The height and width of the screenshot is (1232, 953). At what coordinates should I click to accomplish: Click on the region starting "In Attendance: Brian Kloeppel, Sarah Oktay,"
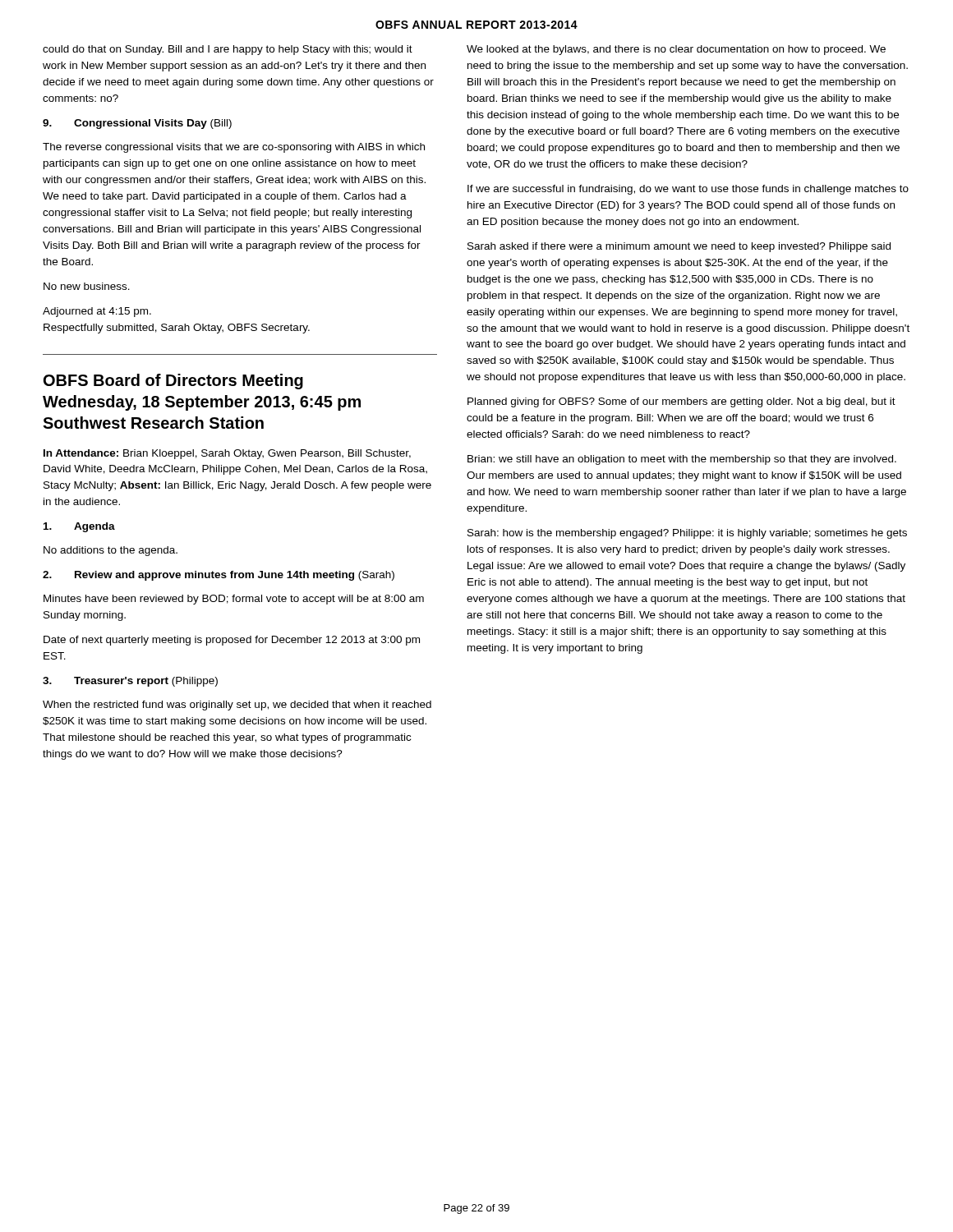click(240, 478)
